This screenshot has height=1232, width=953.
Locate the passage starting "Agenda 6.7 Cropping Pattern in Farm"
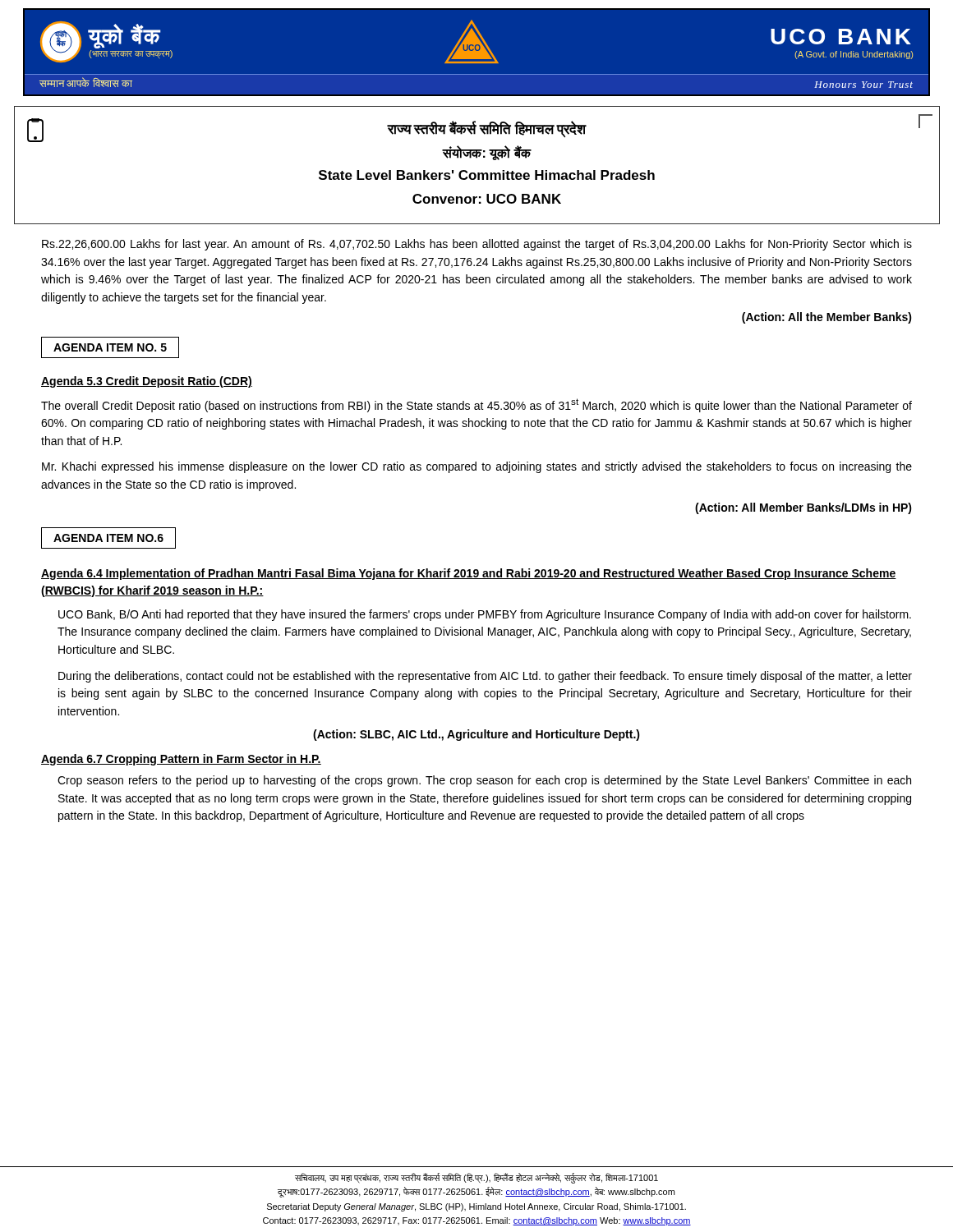(181, 759)
